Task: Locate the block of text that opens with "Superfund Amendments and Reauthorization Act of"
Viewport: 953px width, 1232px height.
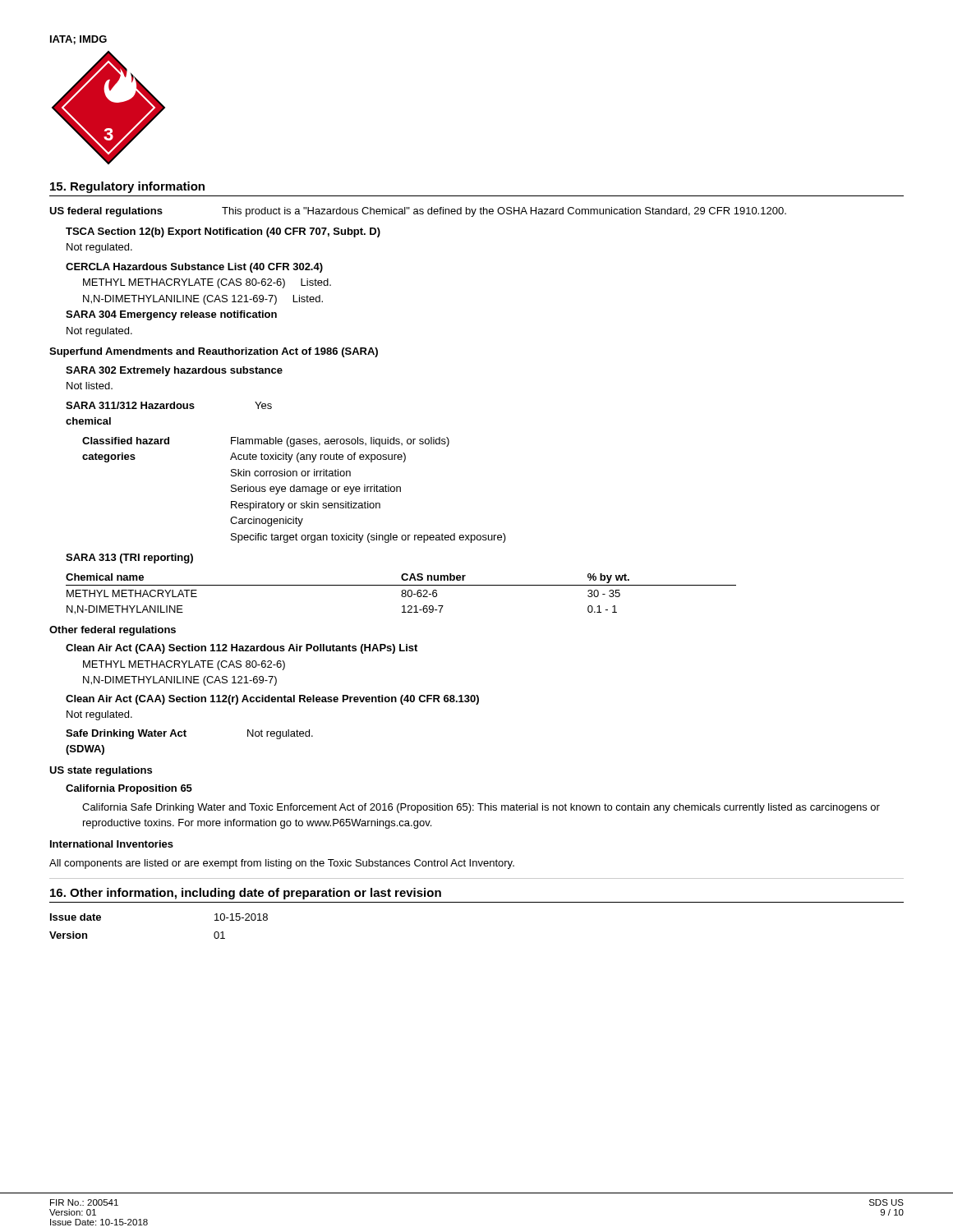Action: pos(214,351)
